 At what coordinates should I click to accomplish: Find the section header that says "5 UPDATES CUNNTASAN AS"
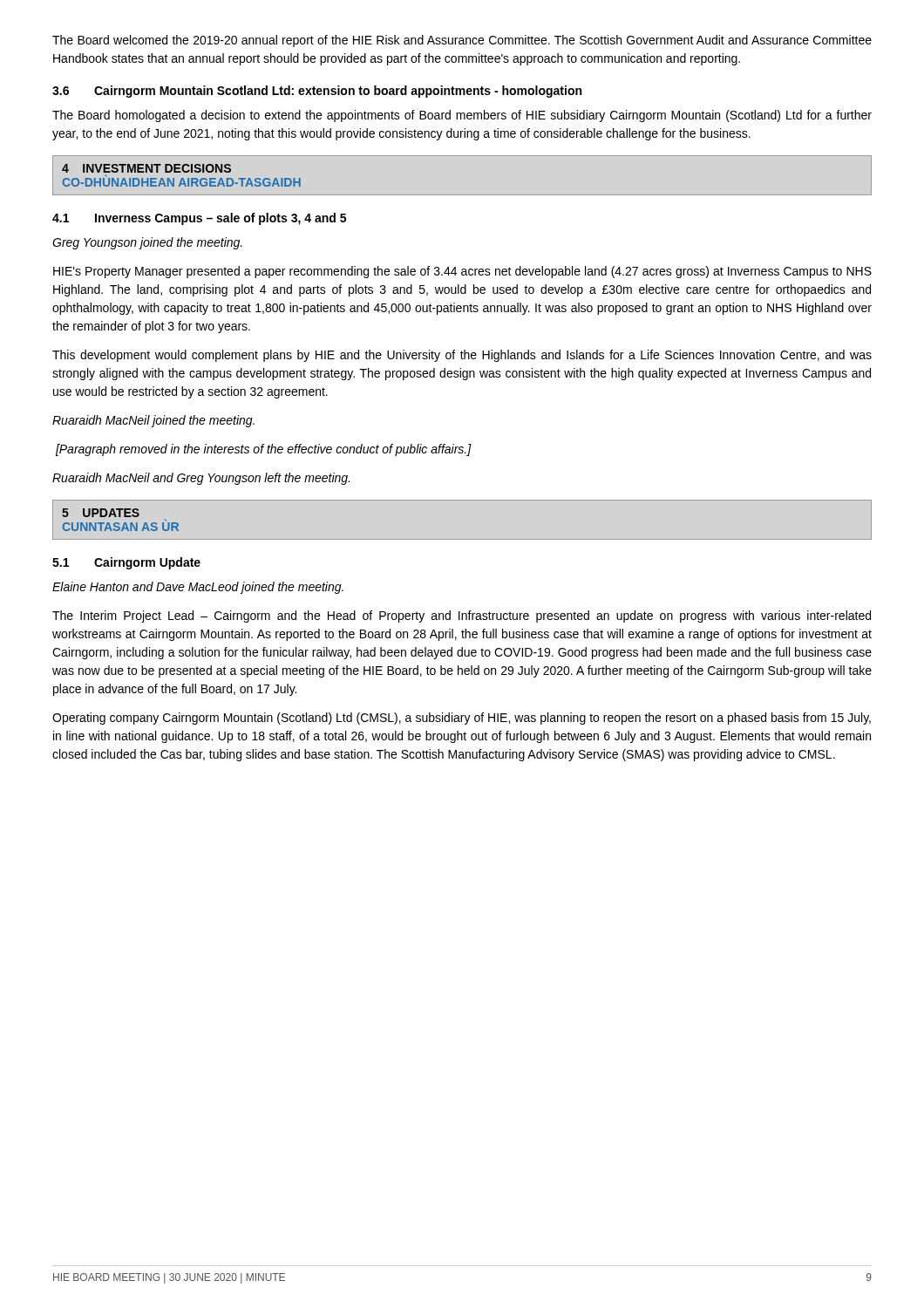click(x=462, y=520)
